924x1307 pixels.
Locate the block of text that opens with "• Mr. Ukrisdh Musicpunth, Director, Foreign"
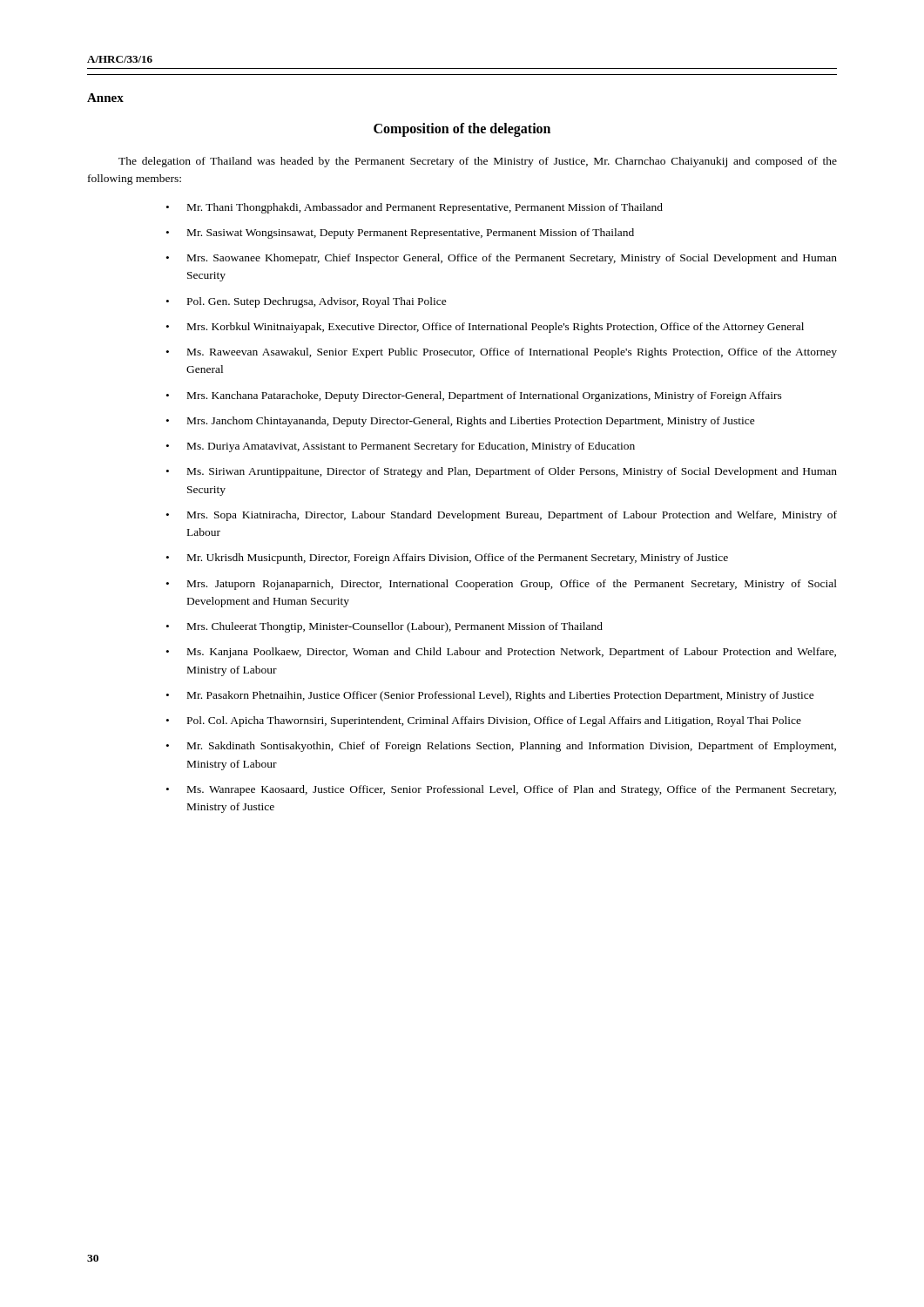501,558
